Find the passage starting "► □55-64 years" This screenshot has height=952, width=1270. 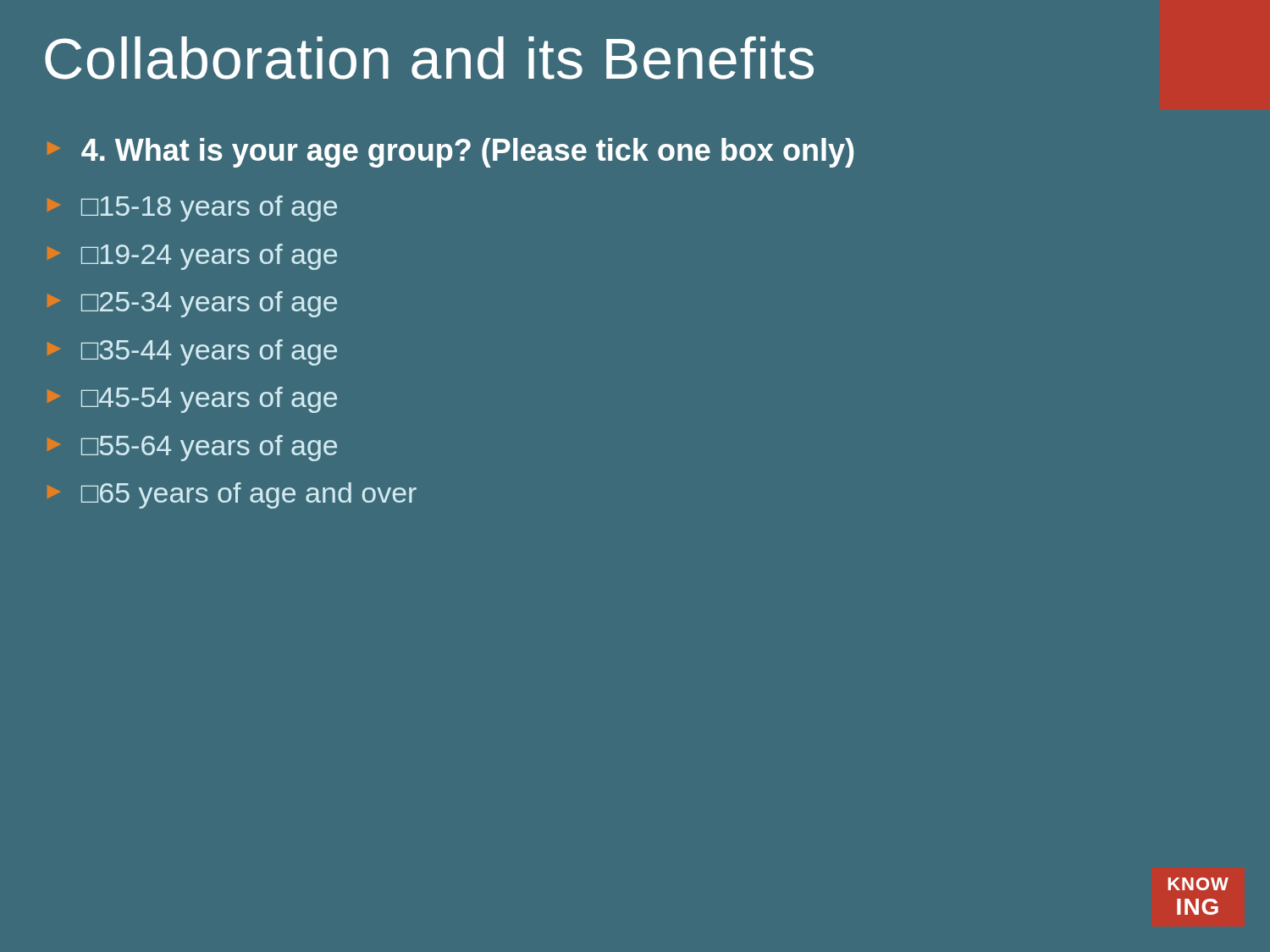point(190,445)
